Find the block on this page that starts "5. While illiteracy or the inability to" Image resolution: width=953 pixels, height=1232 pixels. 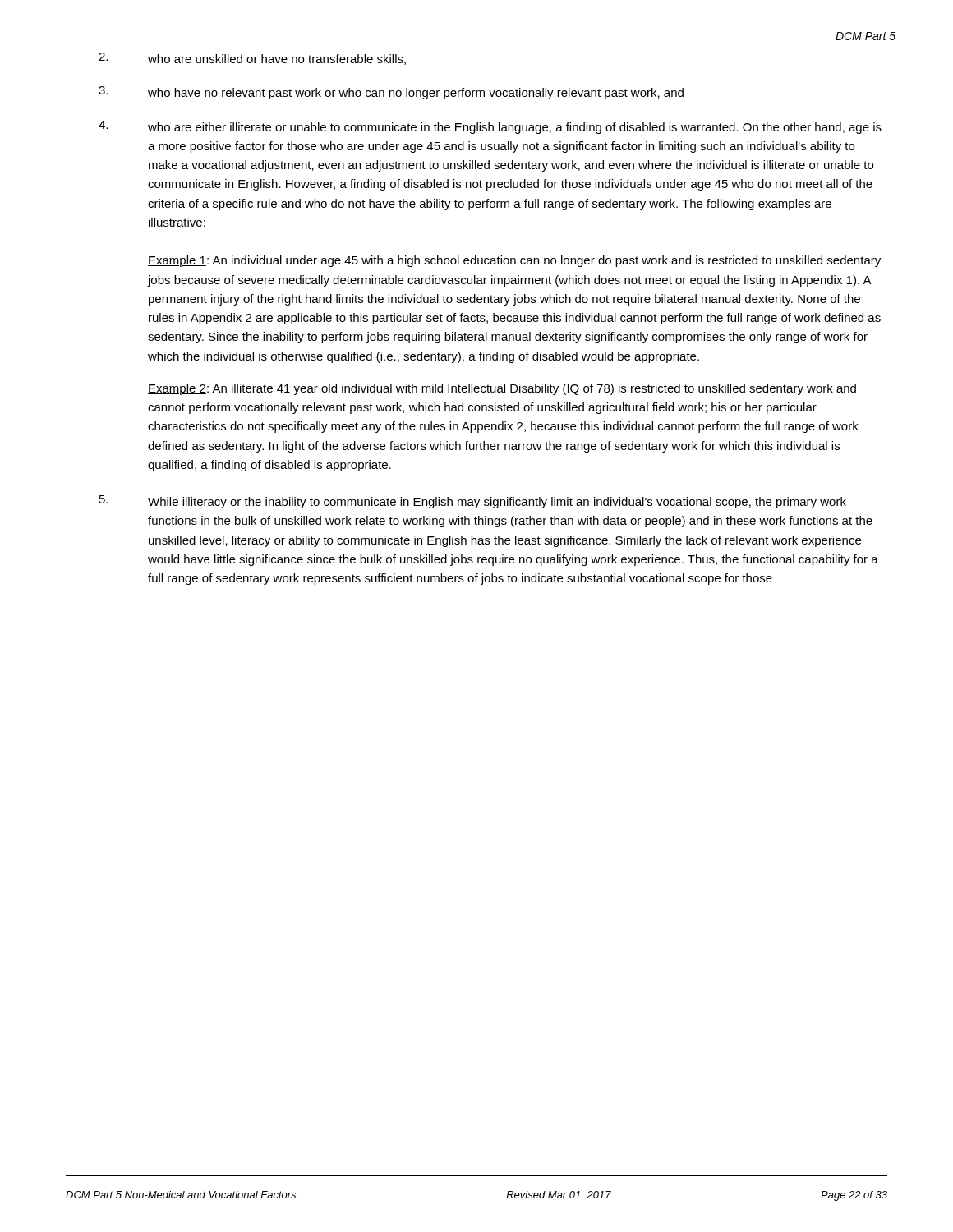493,540
